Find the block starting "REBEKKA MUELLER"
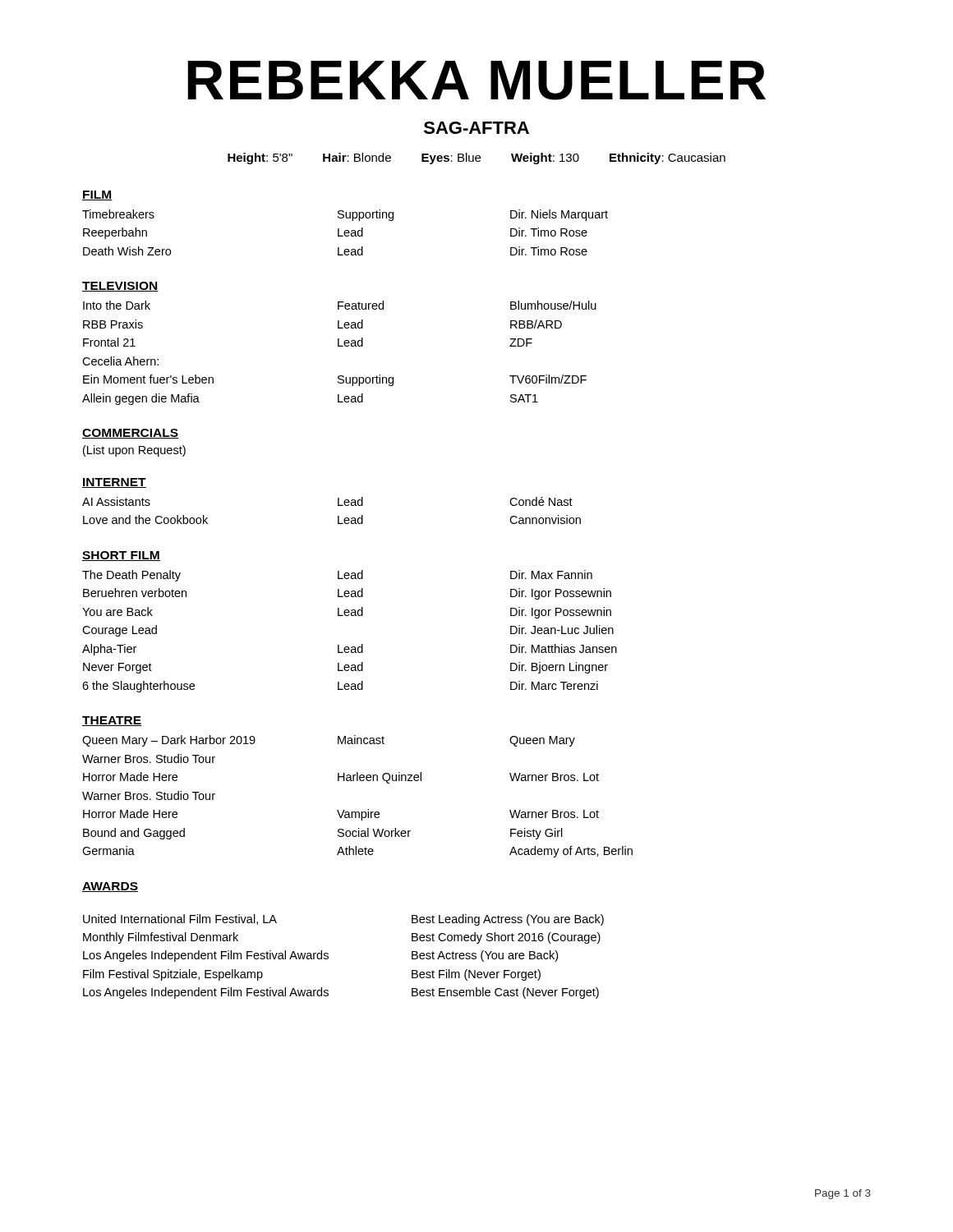This screenshot has height=1232, width=953. 476,80
